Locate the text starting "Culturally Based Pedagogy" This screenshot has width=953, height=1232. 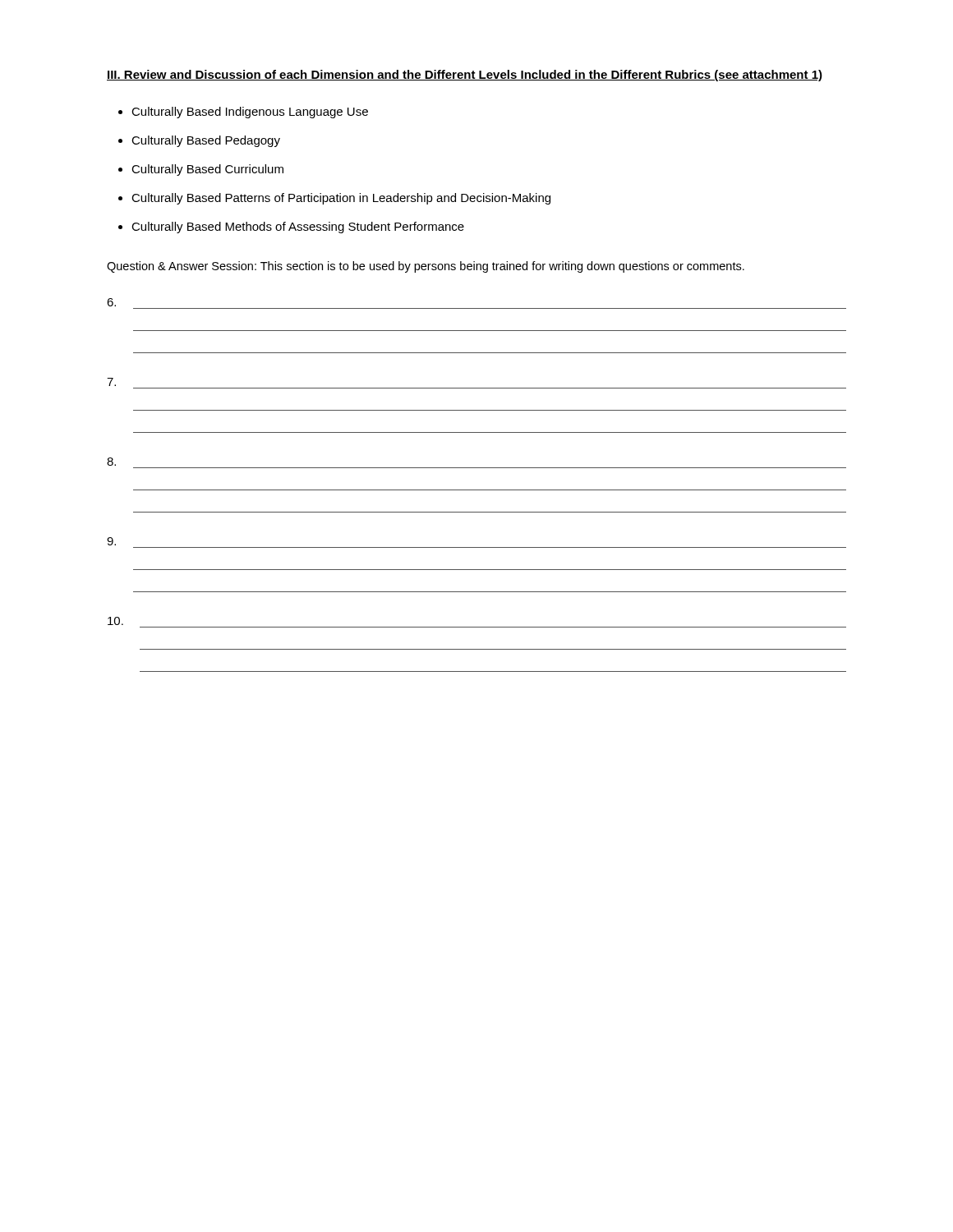point(199,141)
